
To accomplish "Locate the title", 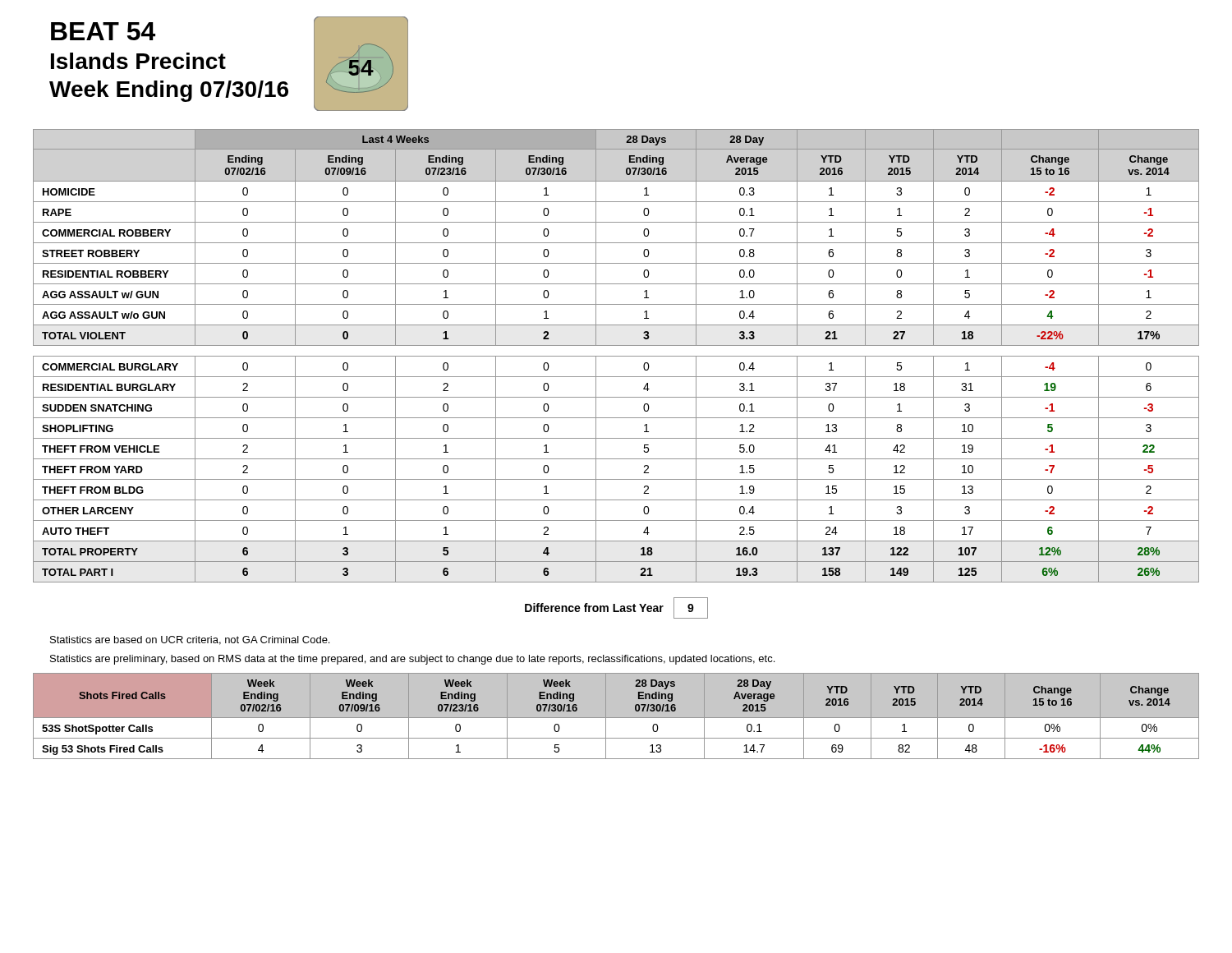I will (x=169, y=60).
